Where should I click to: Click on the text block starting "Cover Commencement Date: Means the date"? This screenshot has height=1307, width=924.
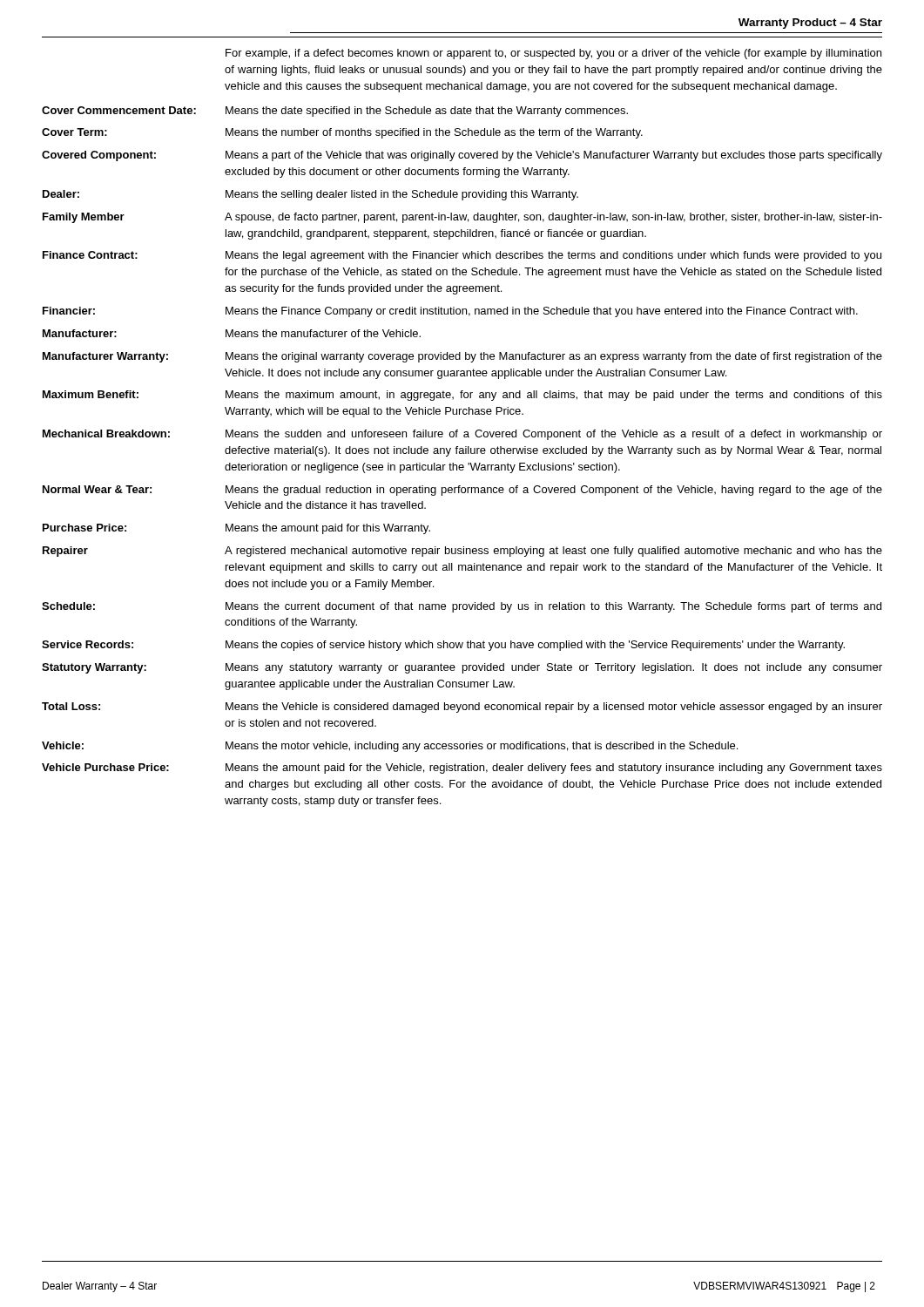coord(462,111)
